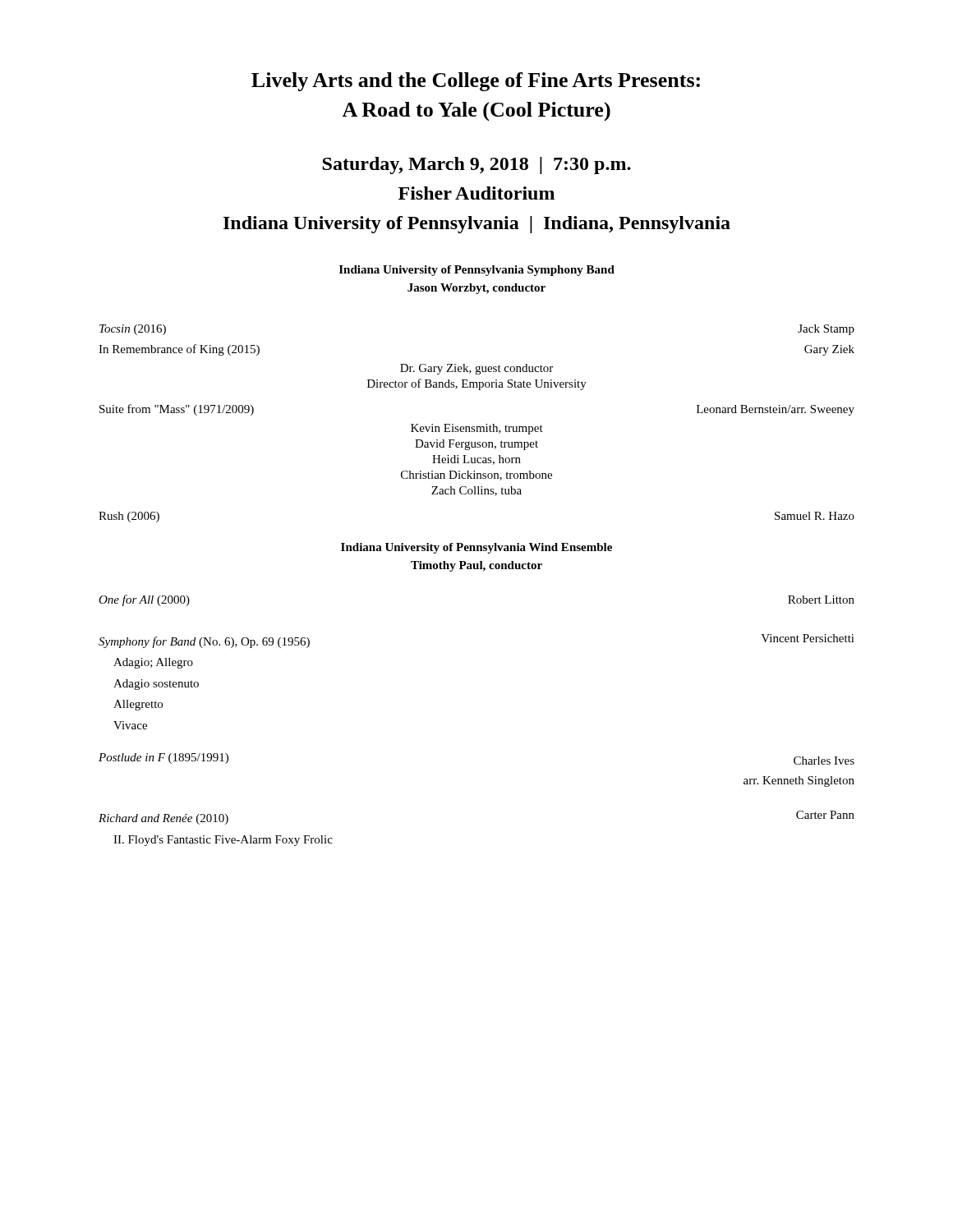Viewport: 953px width, 1232px height.
Task: Locate the block of text that opens with "Indiana University of Pennsylvania Symphony Band Jason Worzbyt,"
Action: click(476, 279)
